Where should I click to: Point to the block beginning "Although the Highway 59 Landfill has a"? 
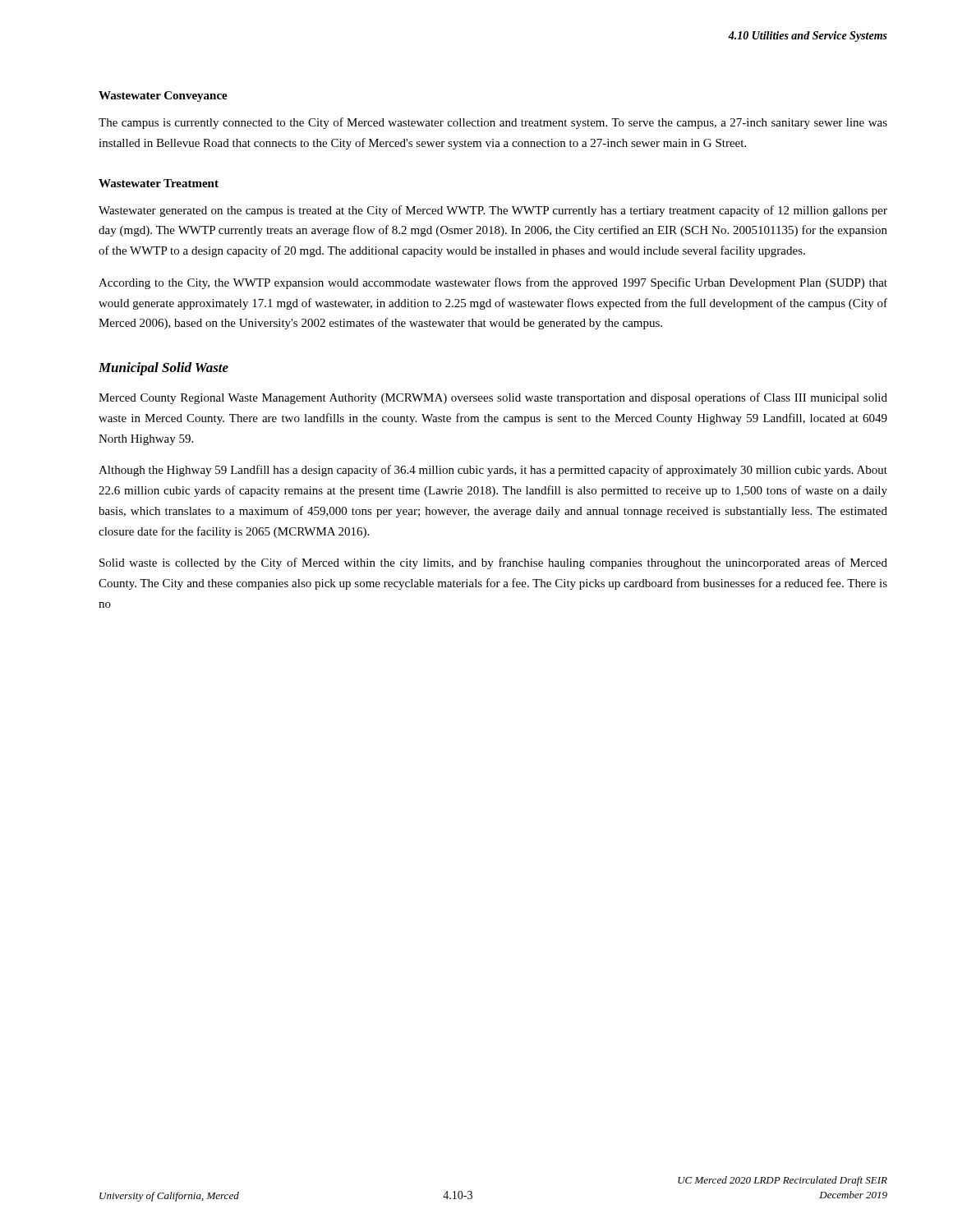pos(493,500)
